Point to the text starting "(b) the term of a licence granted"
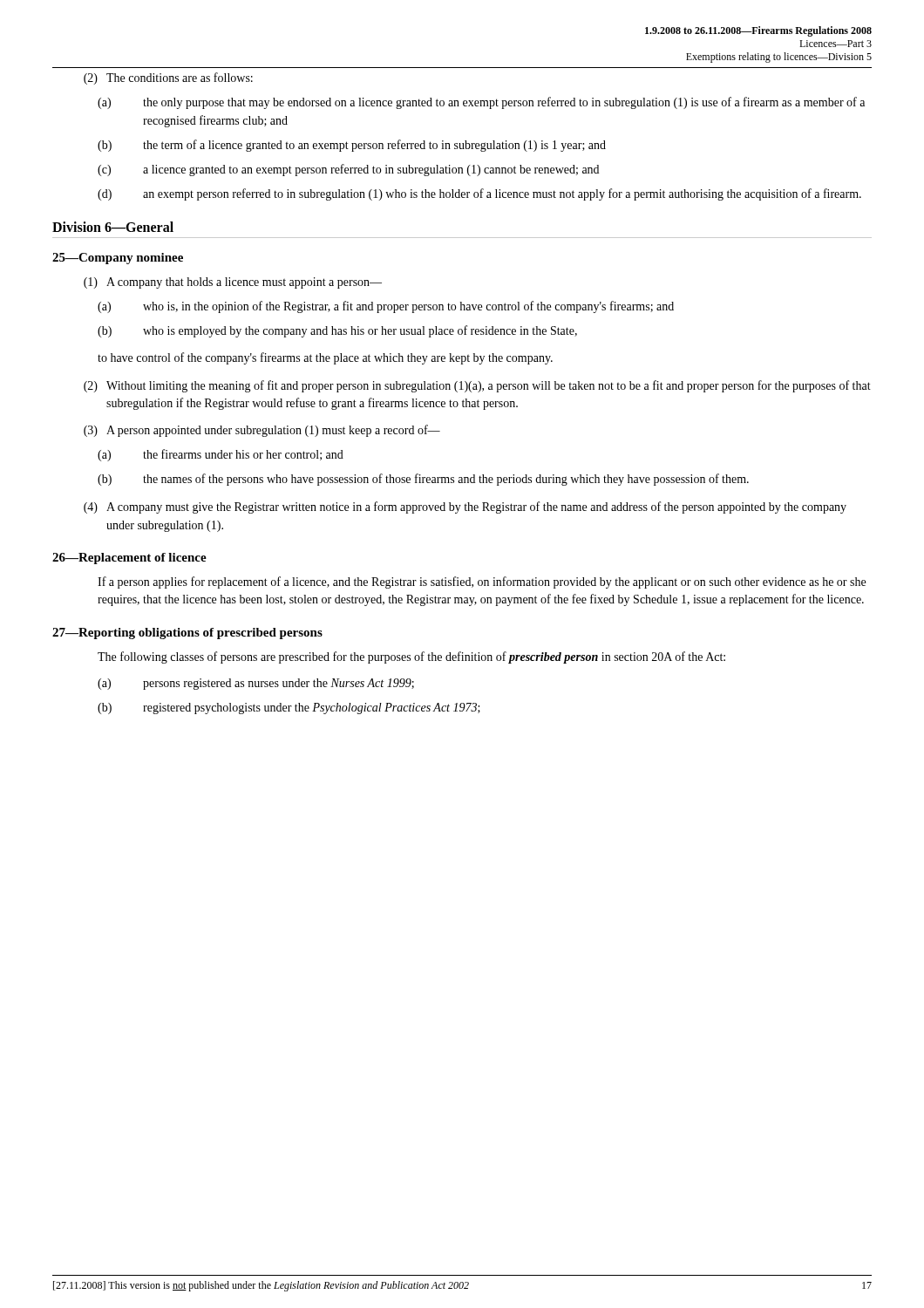This screenshot has width=924, height=1308. 352,146
